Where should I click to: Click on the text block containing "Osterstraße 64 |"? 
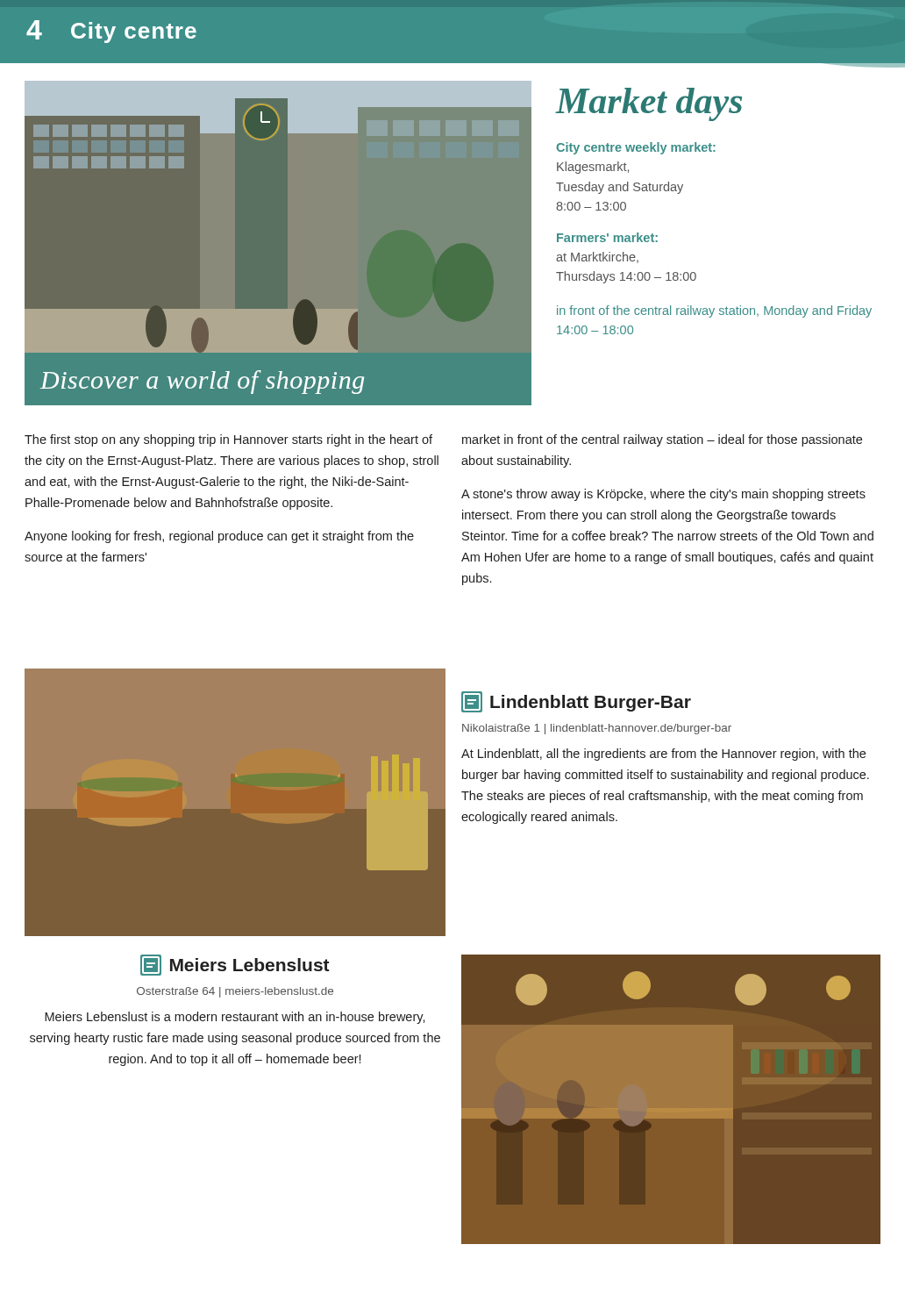[x=235, y=991]
